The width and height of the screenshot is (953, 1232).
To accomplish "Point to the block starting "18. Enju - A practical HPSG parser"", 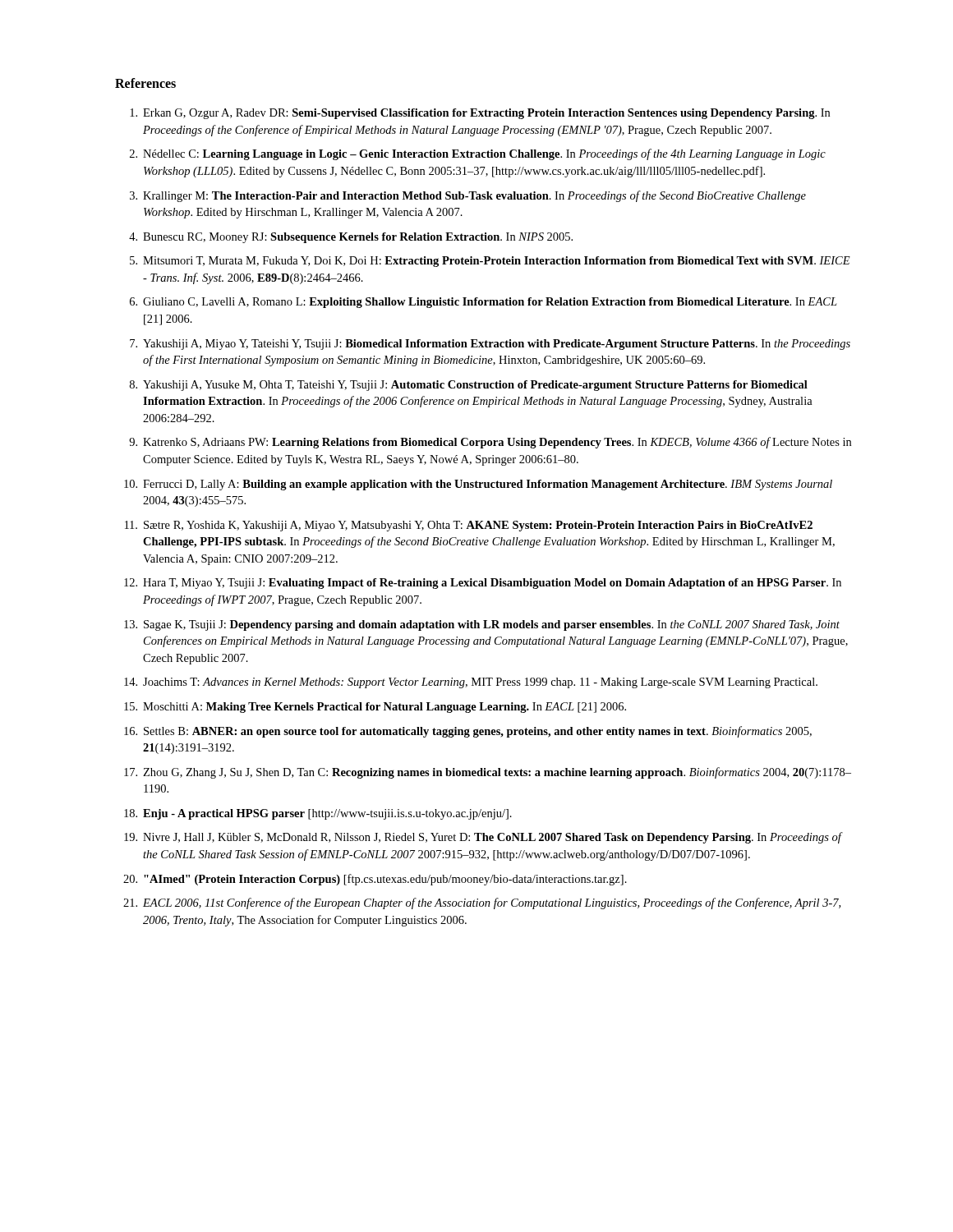I will pyautogui.click(x=485, y=813).
